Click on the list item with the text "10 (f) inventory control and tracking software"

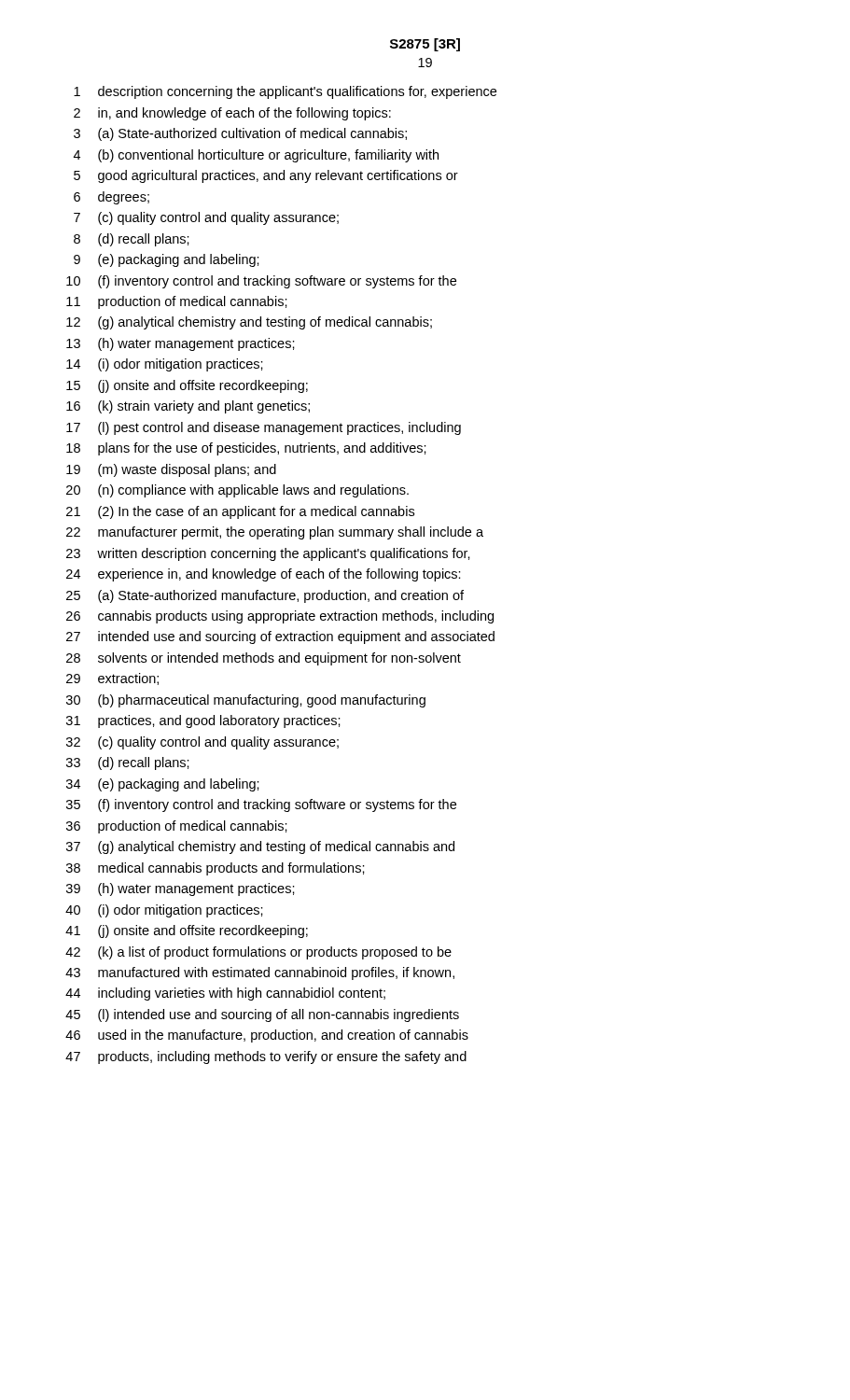(x=430, y=281)
